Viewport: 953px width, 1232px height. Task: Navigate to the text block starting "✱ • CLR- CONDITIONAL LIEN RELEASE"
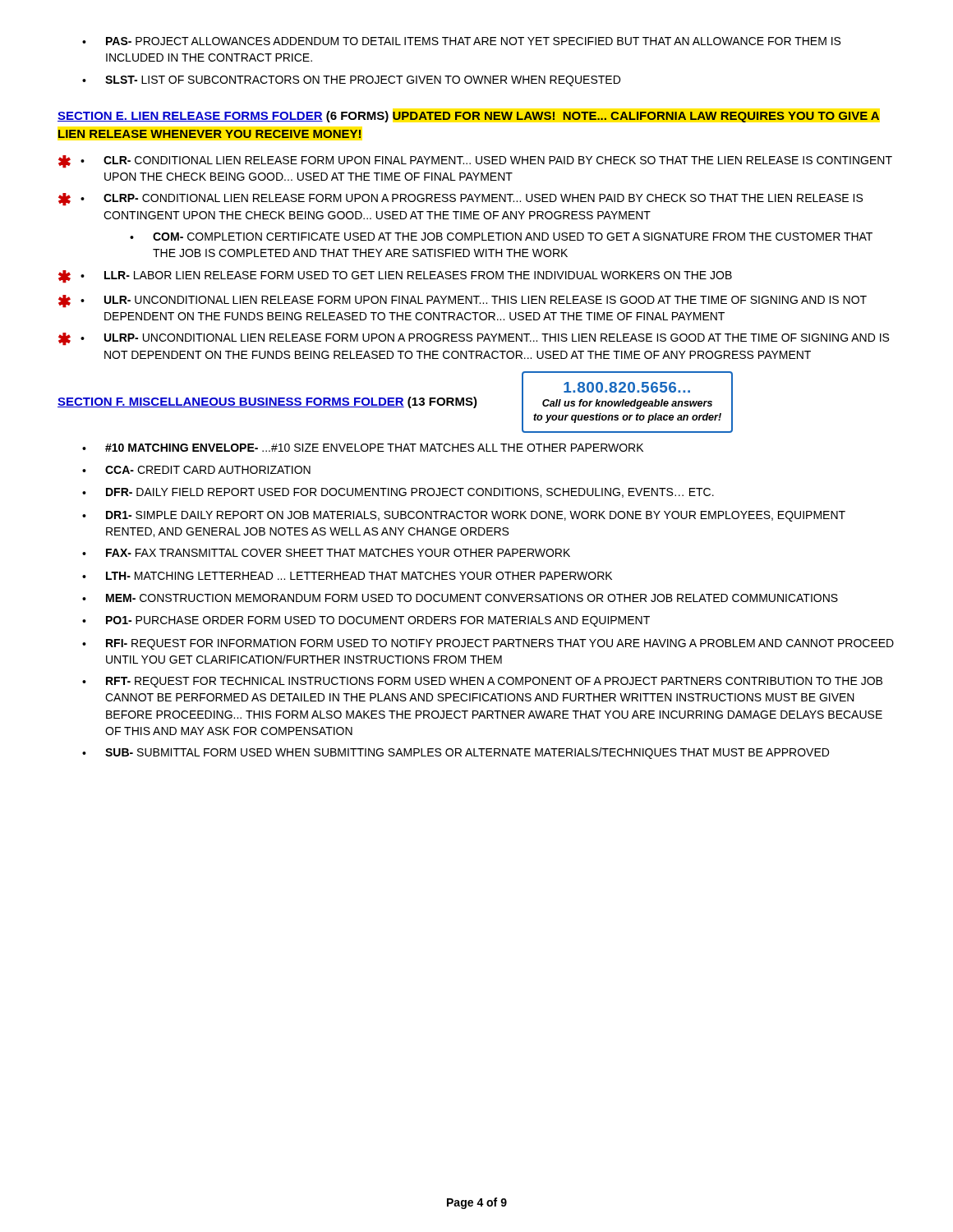(476, 169)
